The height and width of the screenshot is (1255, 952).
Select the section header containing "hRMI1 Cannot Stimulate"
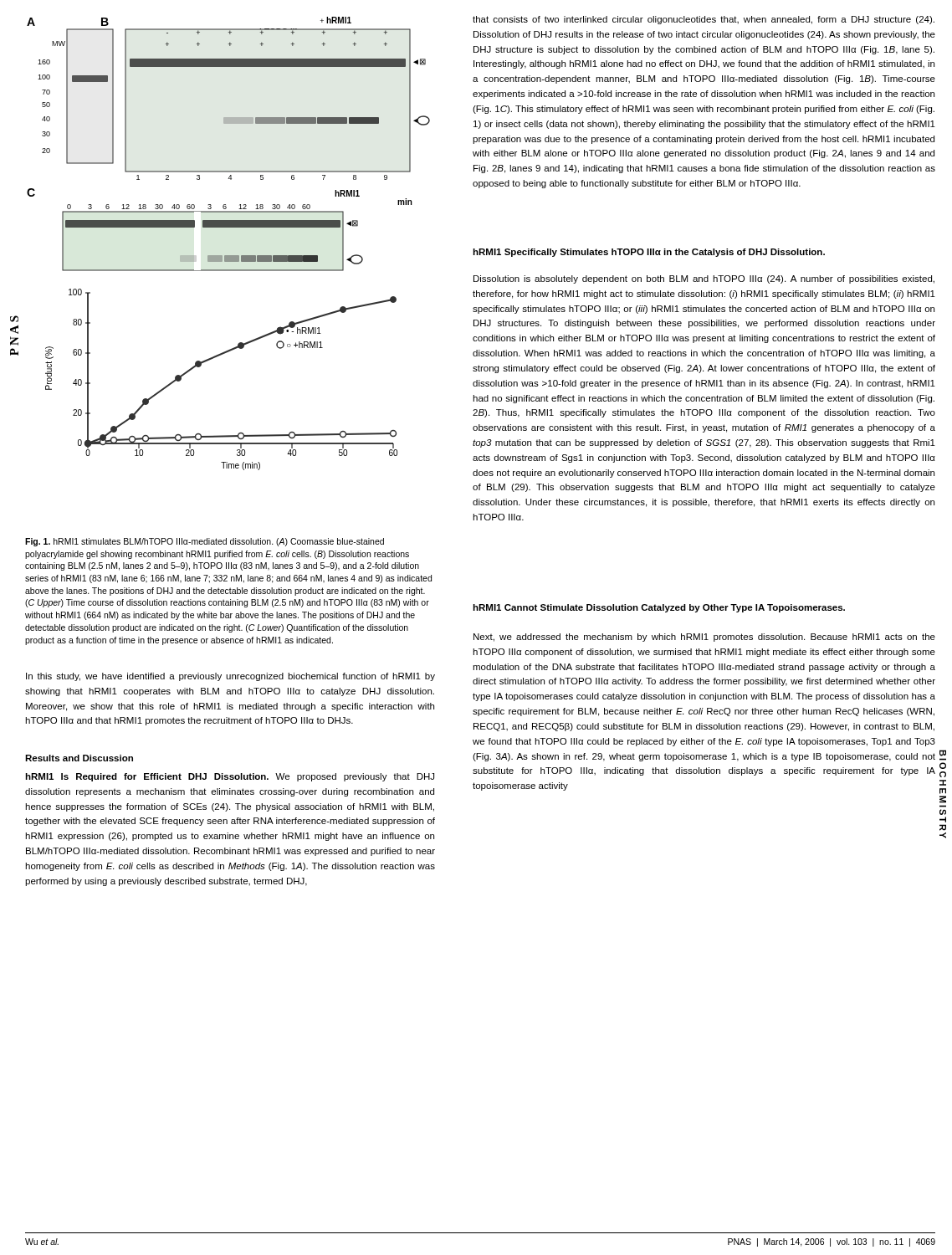click(659, 607)
